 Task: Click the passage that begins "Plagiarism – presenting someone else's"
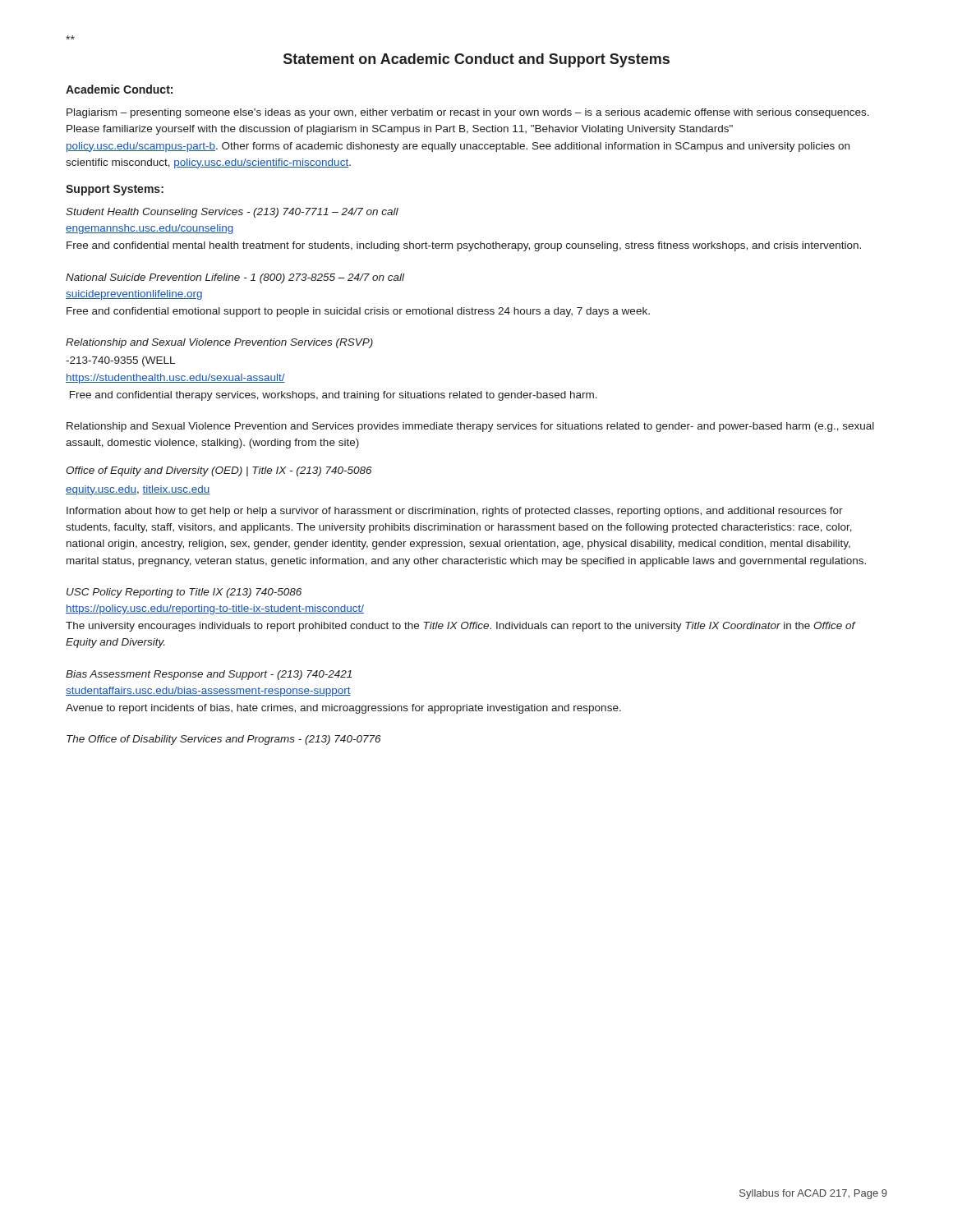(476, 138)
